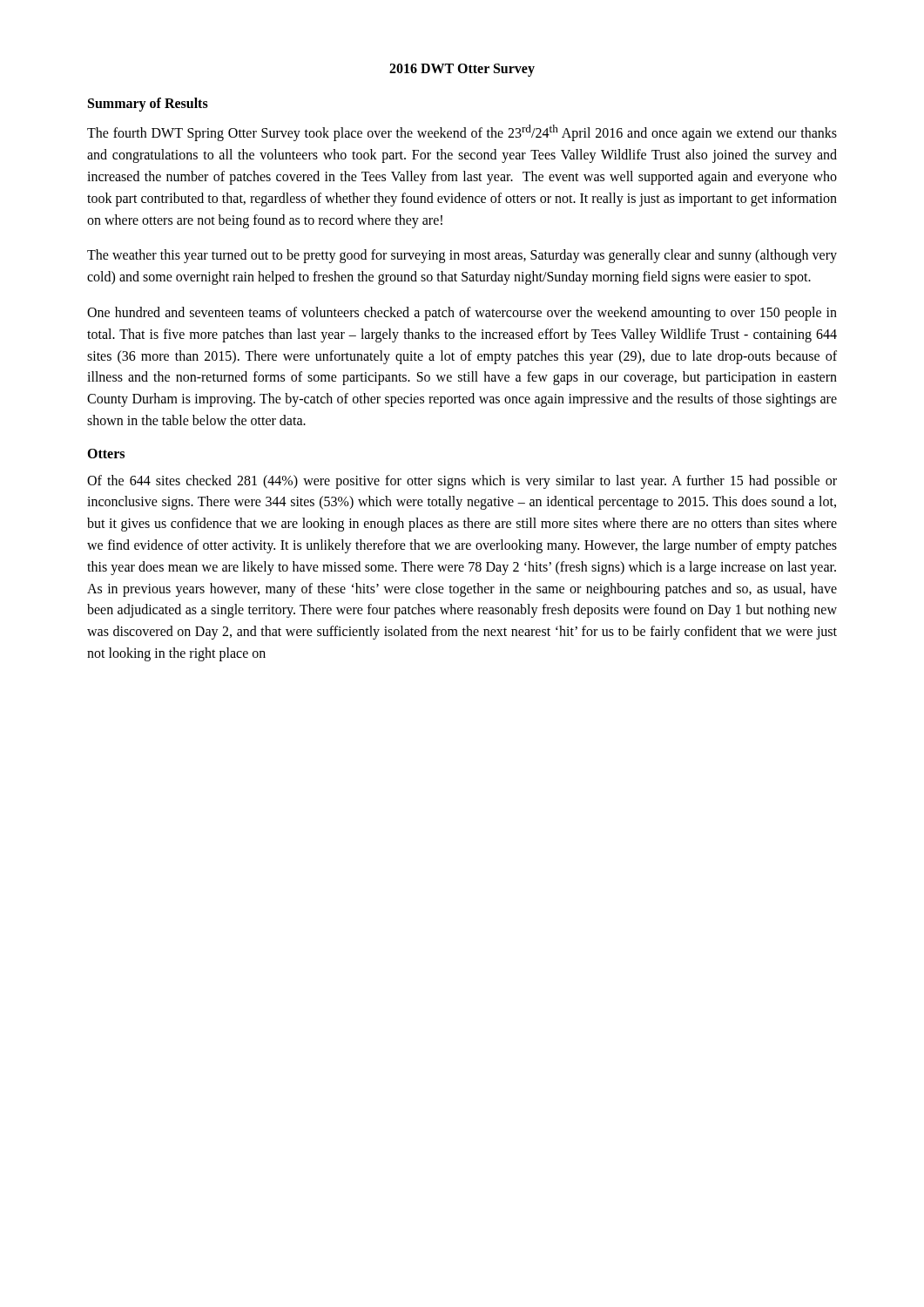Click the passage that begins "The weather this"

462,266
